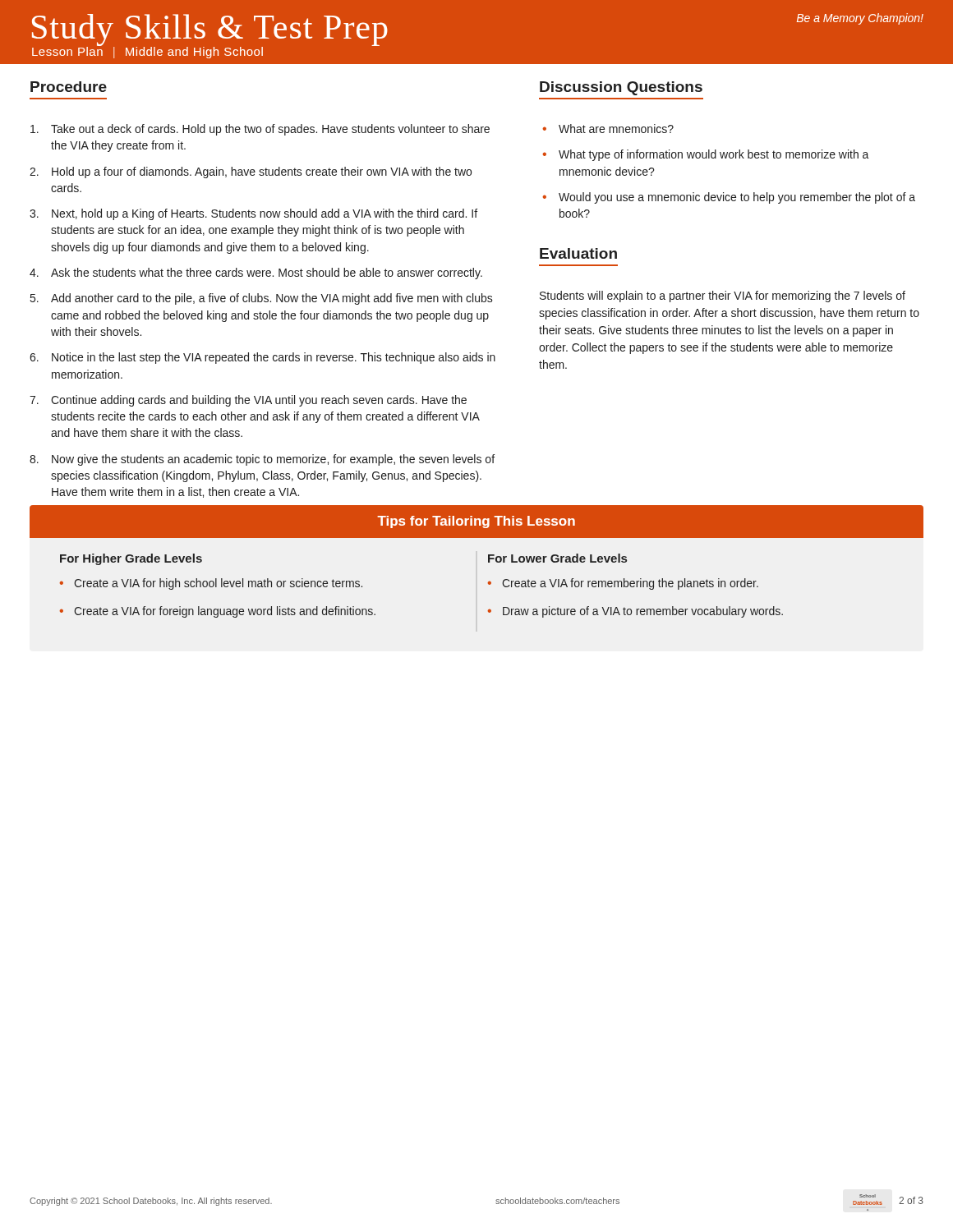This screenshot has width=953, height=1232.
Task: Select the list item containing "3. Next, hold up a King of"
Action: (265, 231)
